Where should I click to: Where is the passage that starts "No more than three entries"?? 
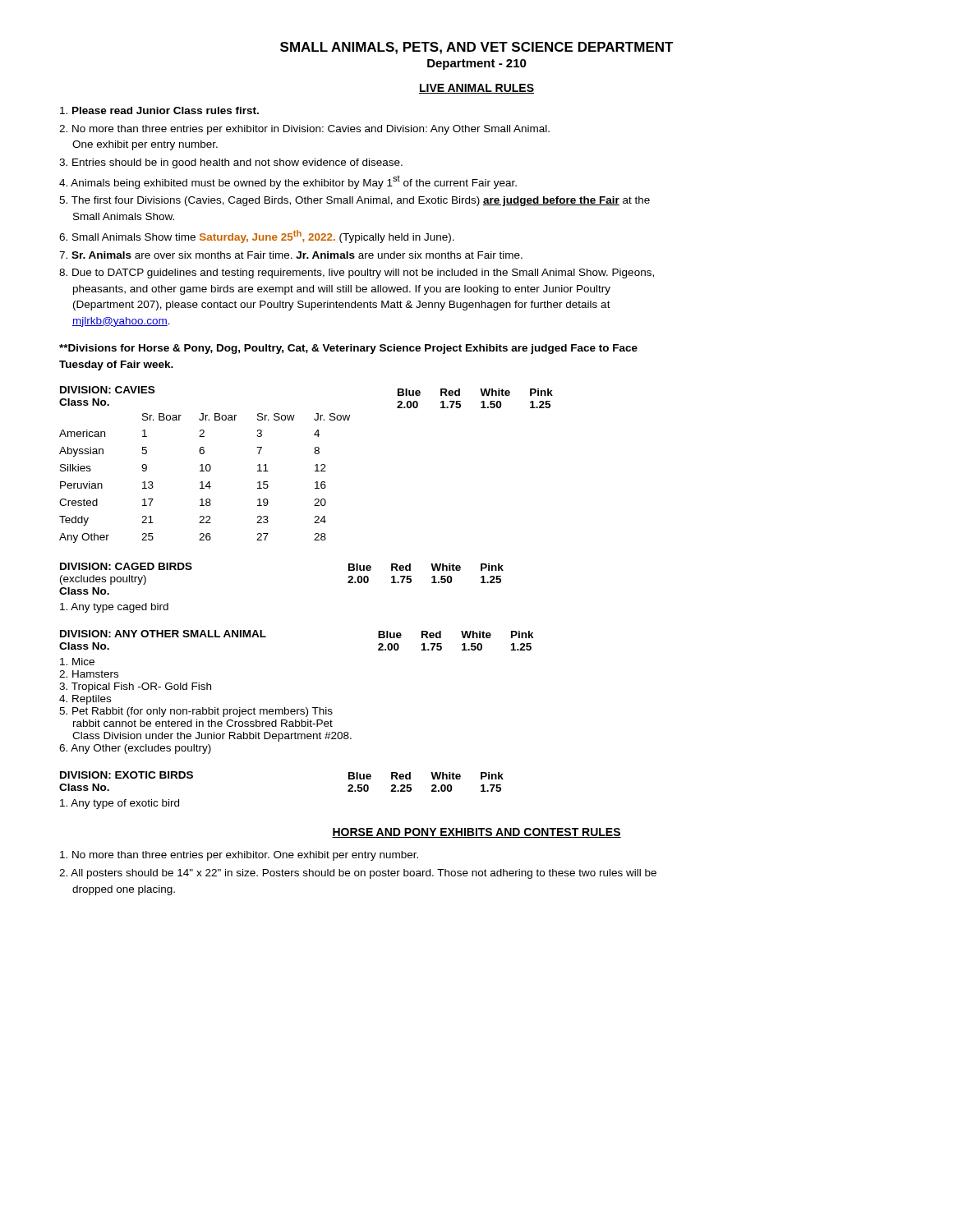(239, 855)
